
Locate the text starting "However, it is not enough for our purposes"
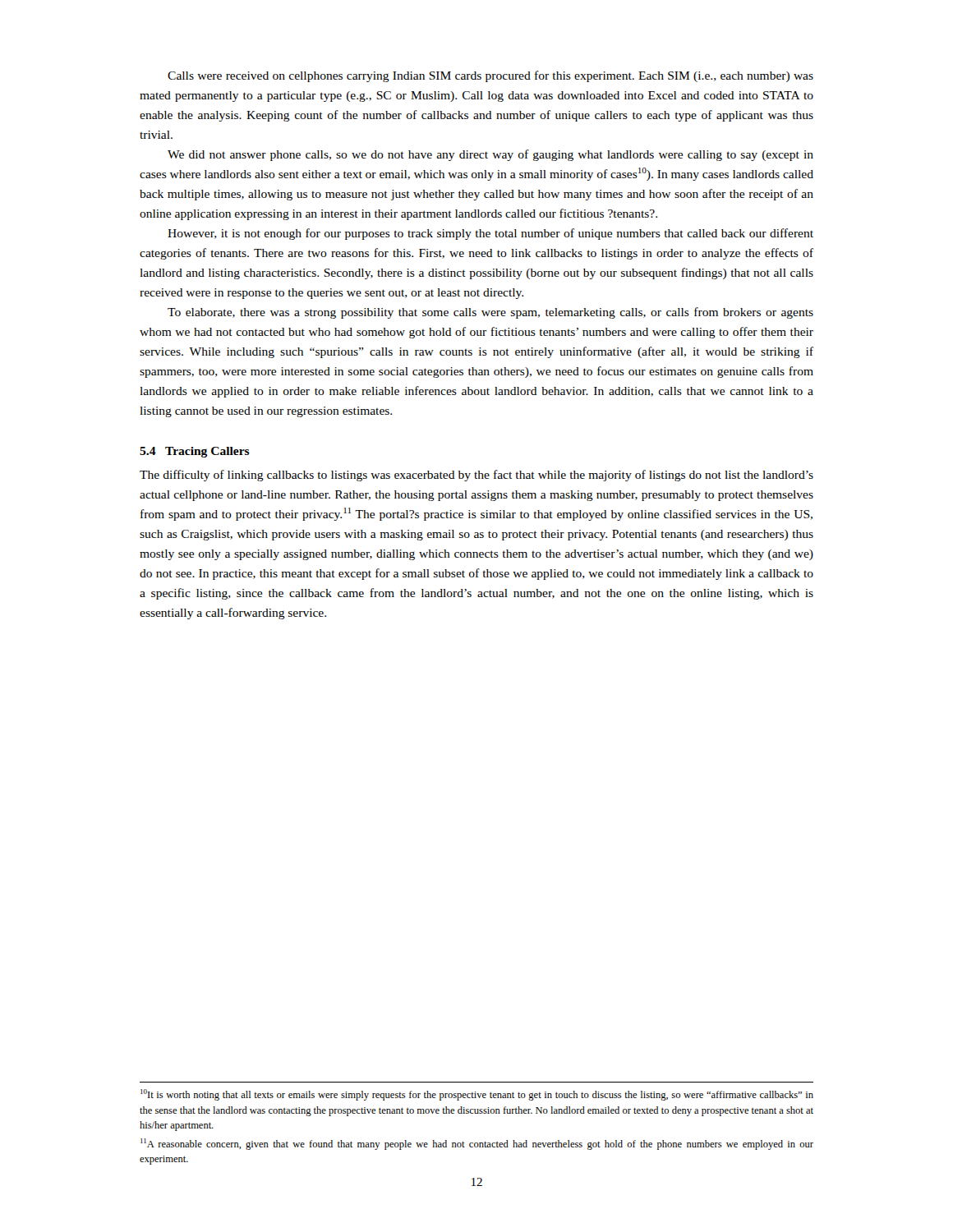click(x=476, y=263)
